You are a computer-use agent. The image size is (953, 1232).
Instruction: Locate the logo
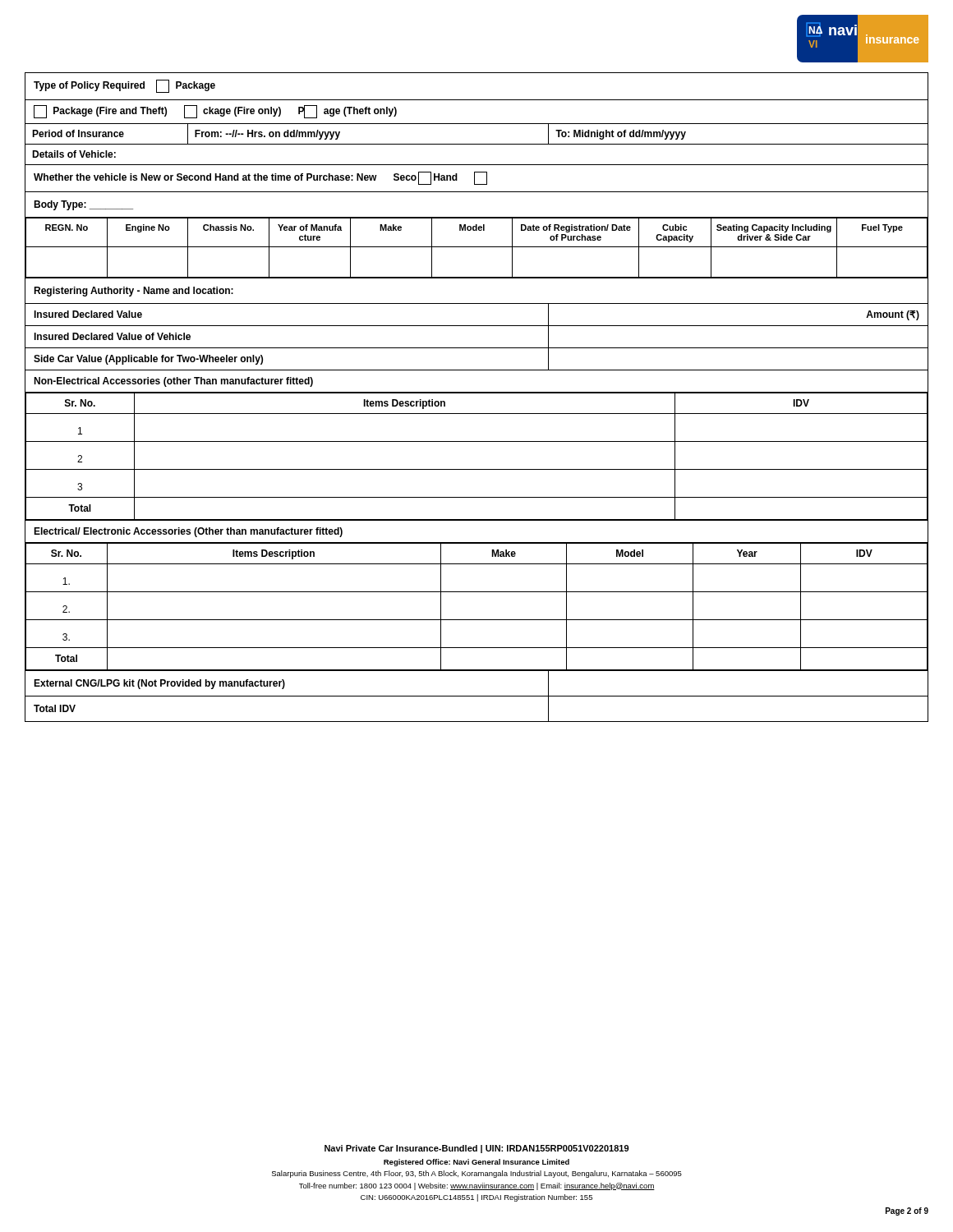(x=863, y=39)
